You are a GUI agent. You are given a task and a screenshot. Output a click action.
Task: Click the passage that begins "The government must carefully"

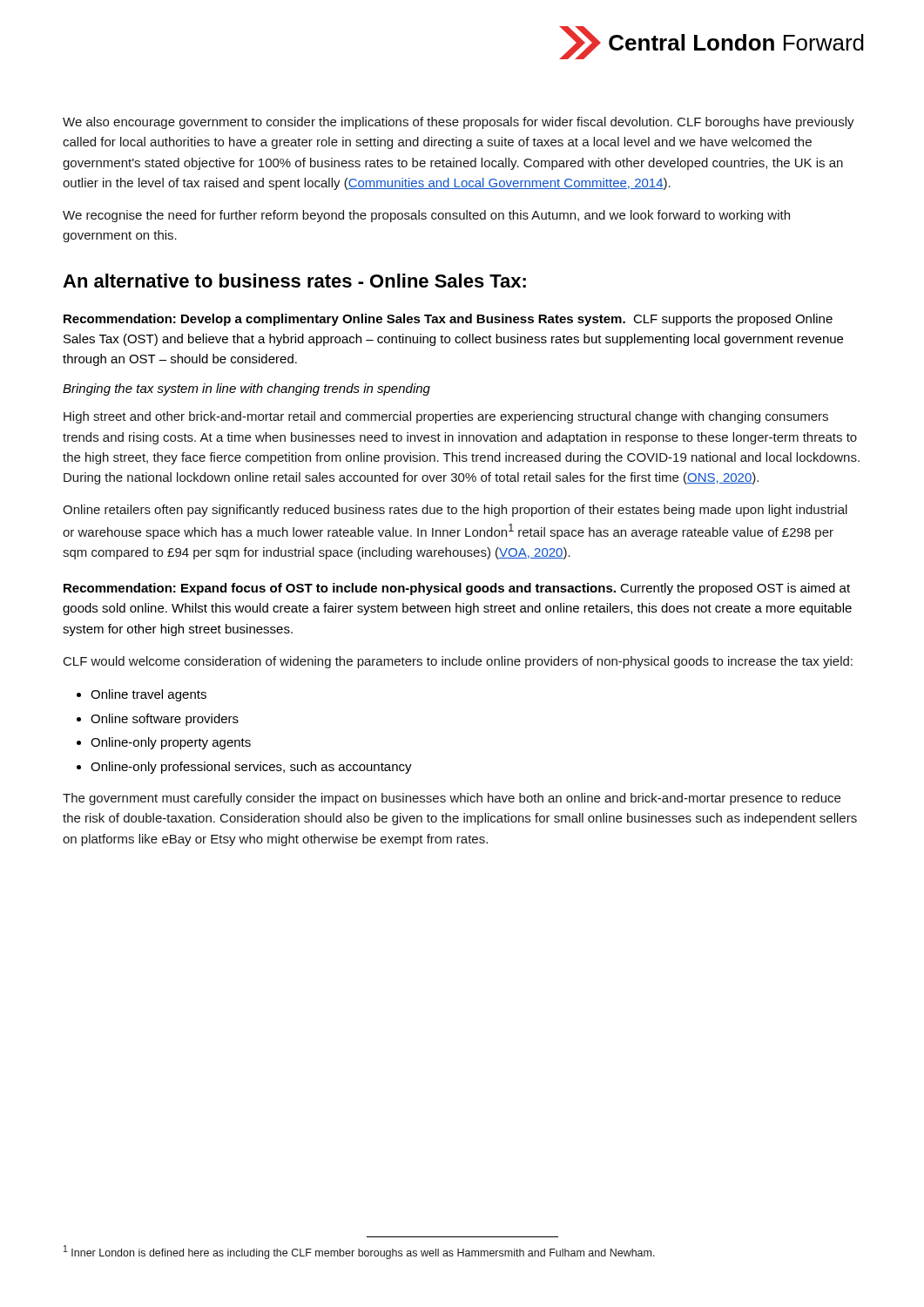460,818
